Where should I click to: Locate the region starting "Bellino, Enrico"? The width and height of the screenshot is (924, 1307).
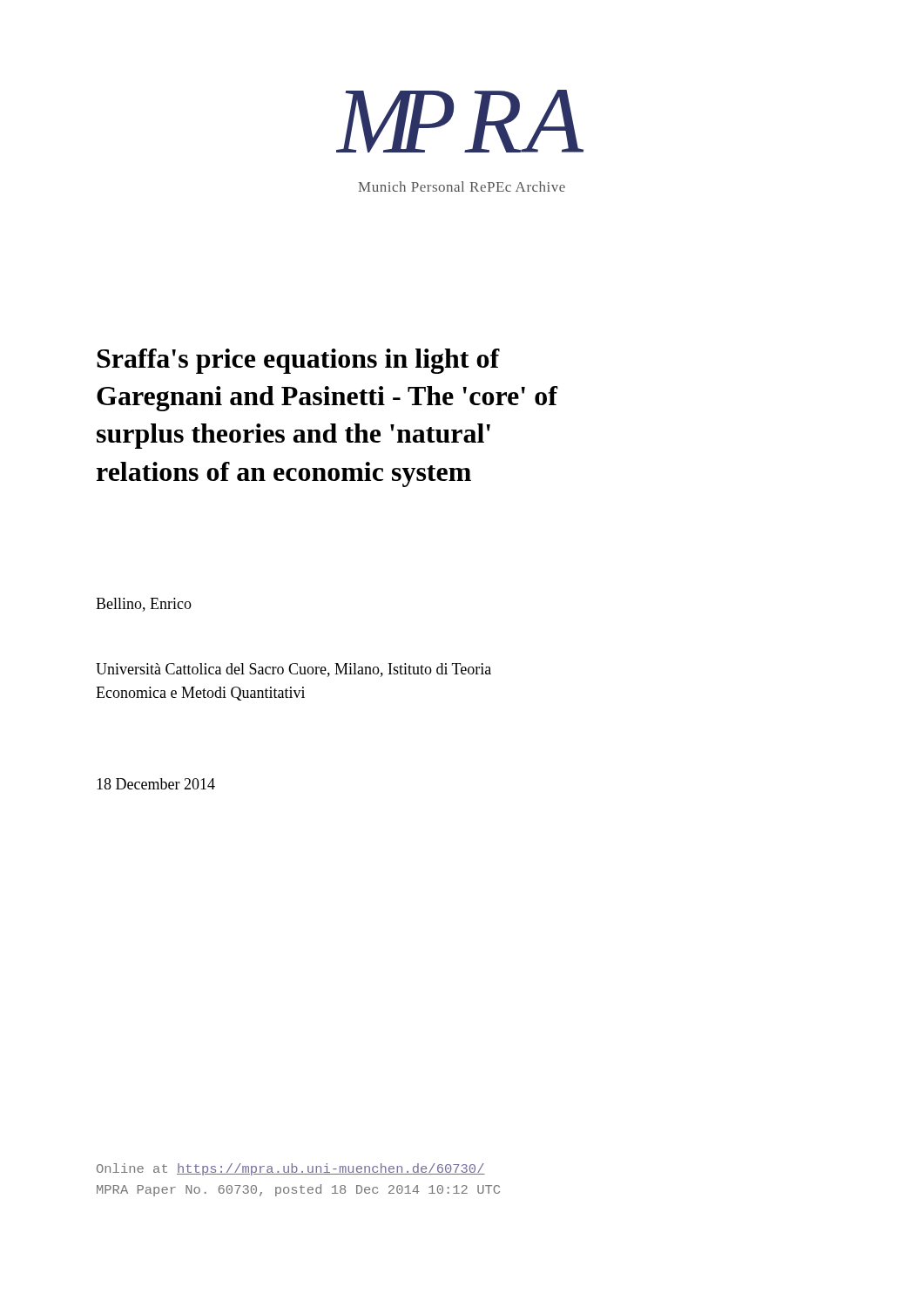click(x=144, y=605)
